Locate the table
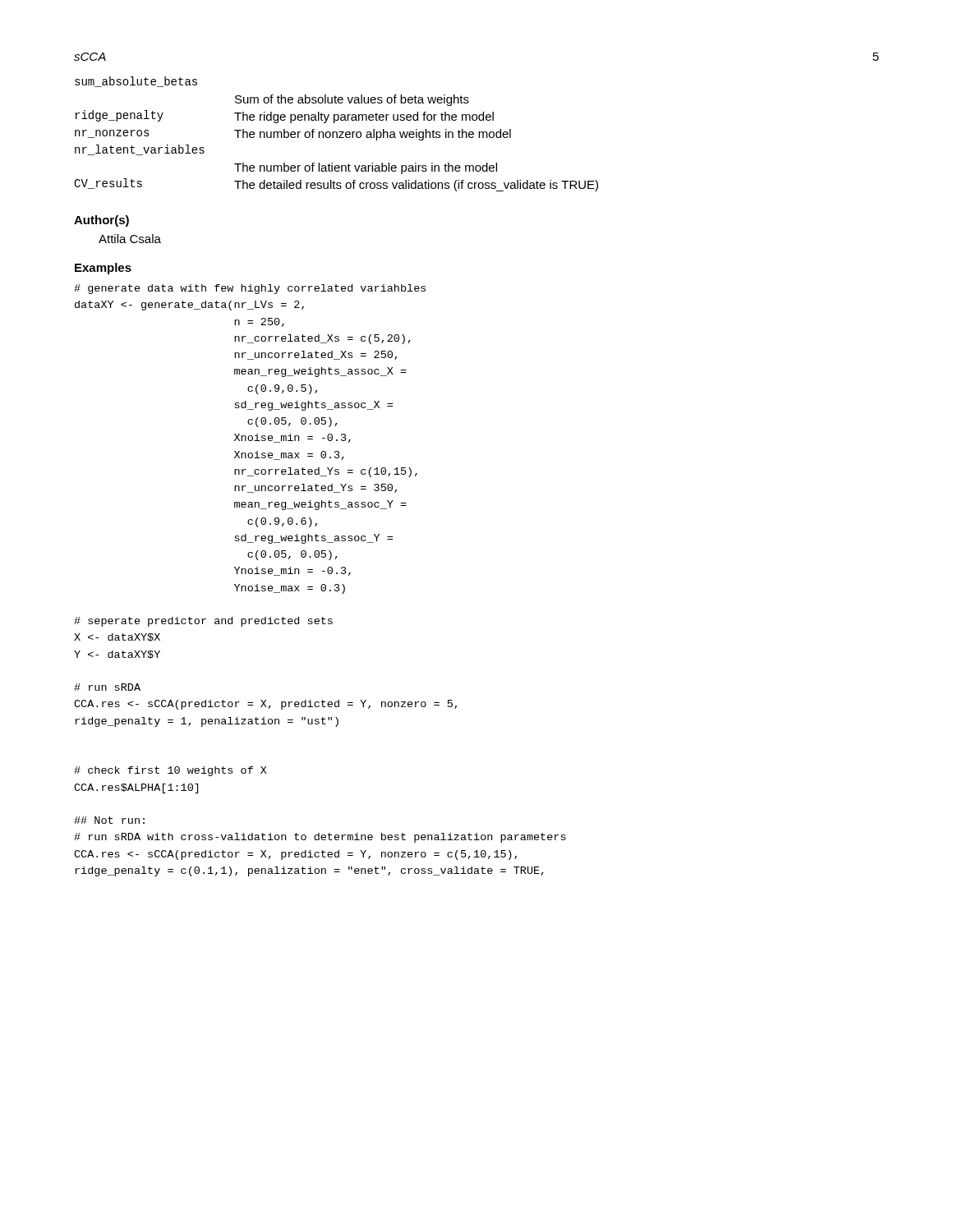The width and height of the screenshot is (953, 1232). pos(476,133)
